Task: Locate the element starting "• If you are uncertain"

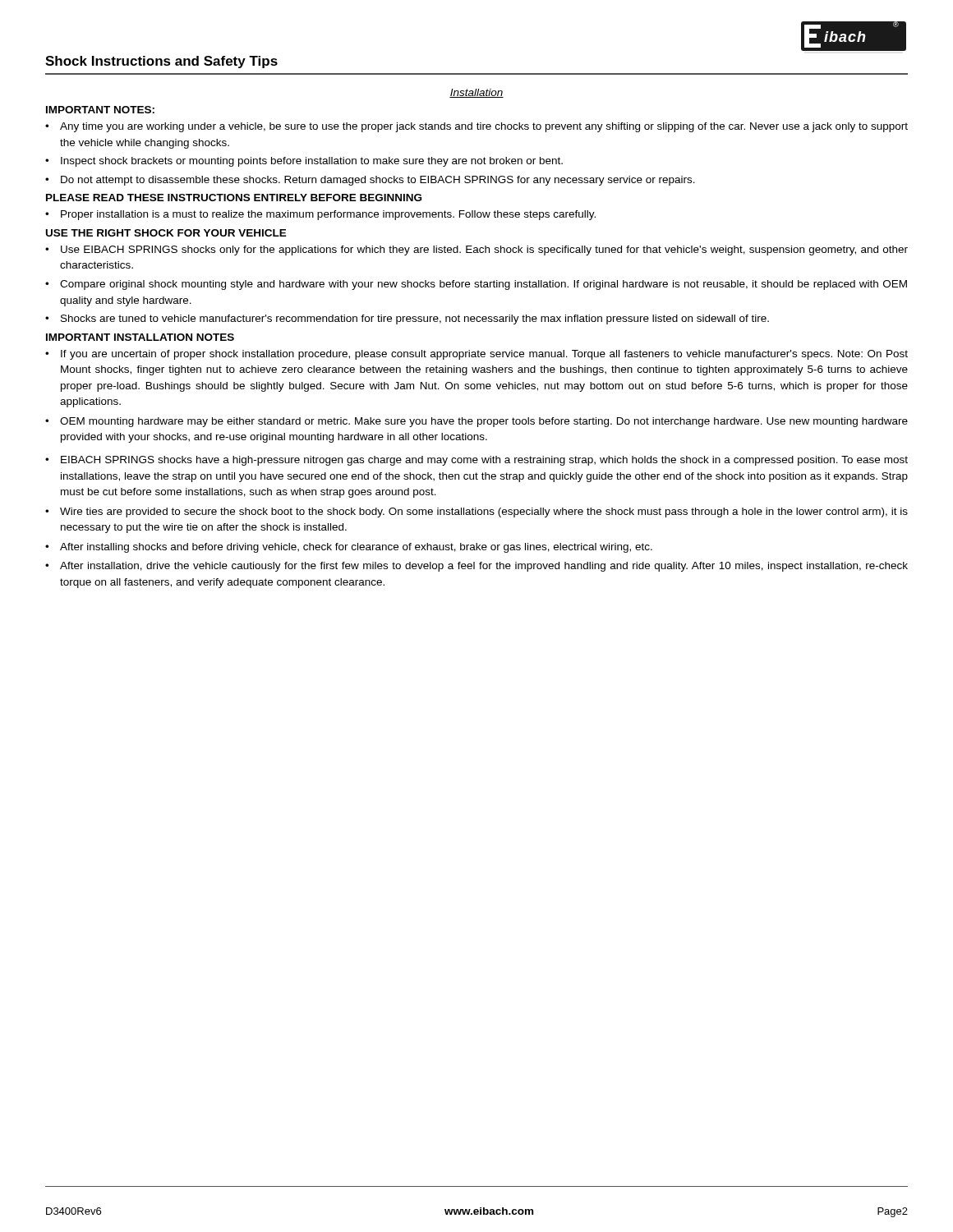Action: click(x=476, y=378)
